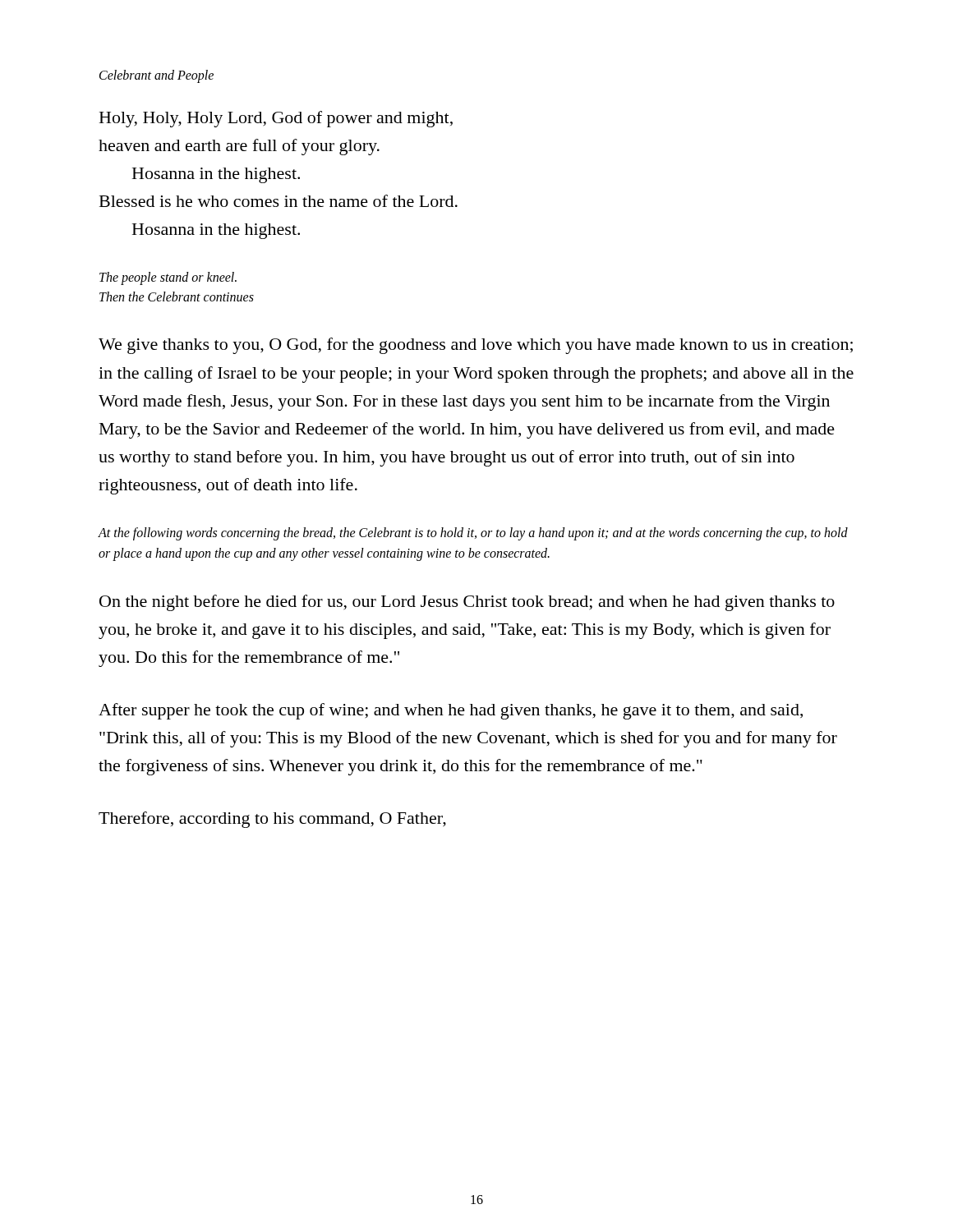Click the passage that begins "At the following words"
The height and width of the screenshot is (1232, 953).
pos(473,543)
